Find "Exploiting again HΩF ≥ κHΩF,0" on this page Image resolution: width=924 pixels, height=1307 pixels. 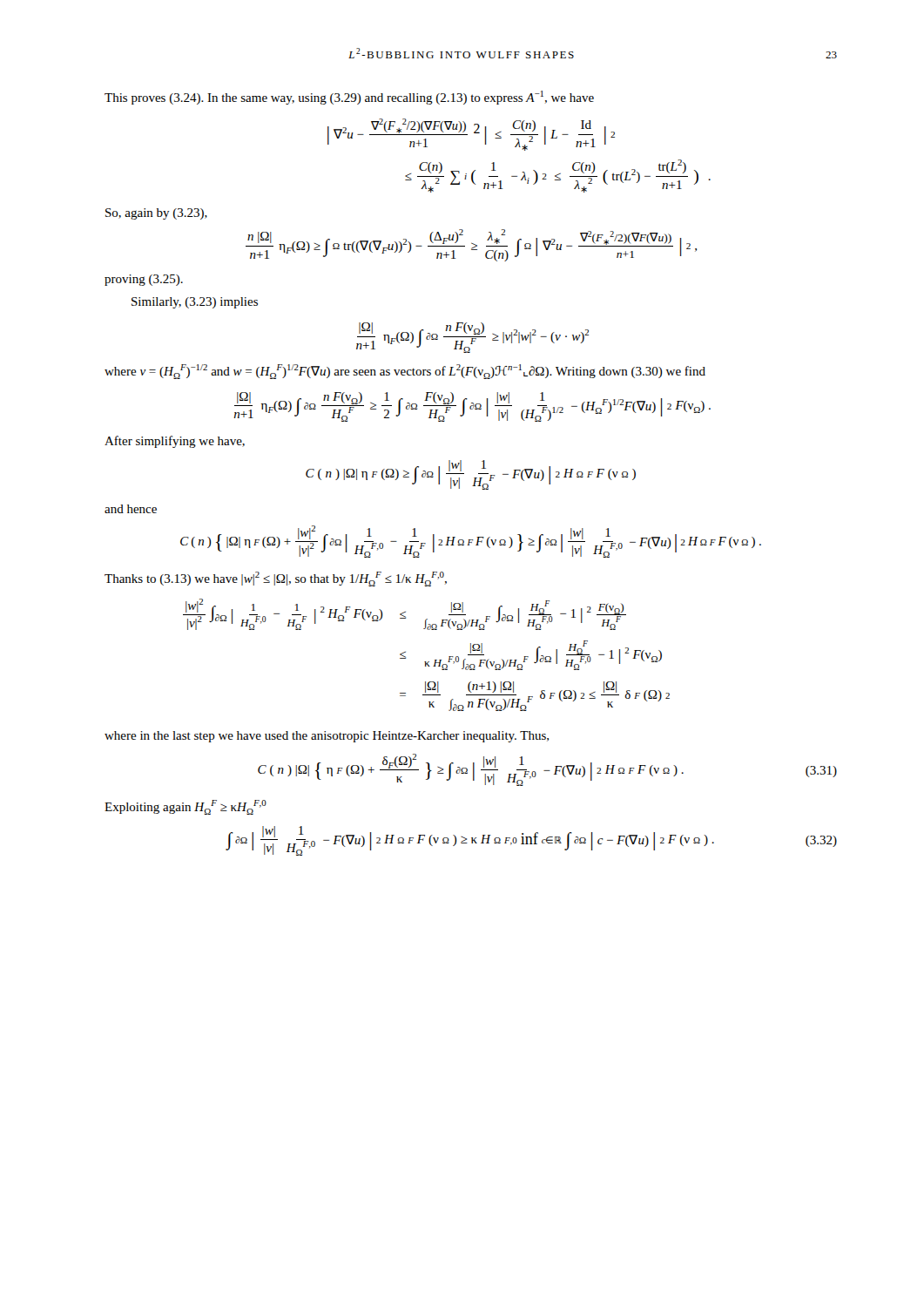[185, 807]
